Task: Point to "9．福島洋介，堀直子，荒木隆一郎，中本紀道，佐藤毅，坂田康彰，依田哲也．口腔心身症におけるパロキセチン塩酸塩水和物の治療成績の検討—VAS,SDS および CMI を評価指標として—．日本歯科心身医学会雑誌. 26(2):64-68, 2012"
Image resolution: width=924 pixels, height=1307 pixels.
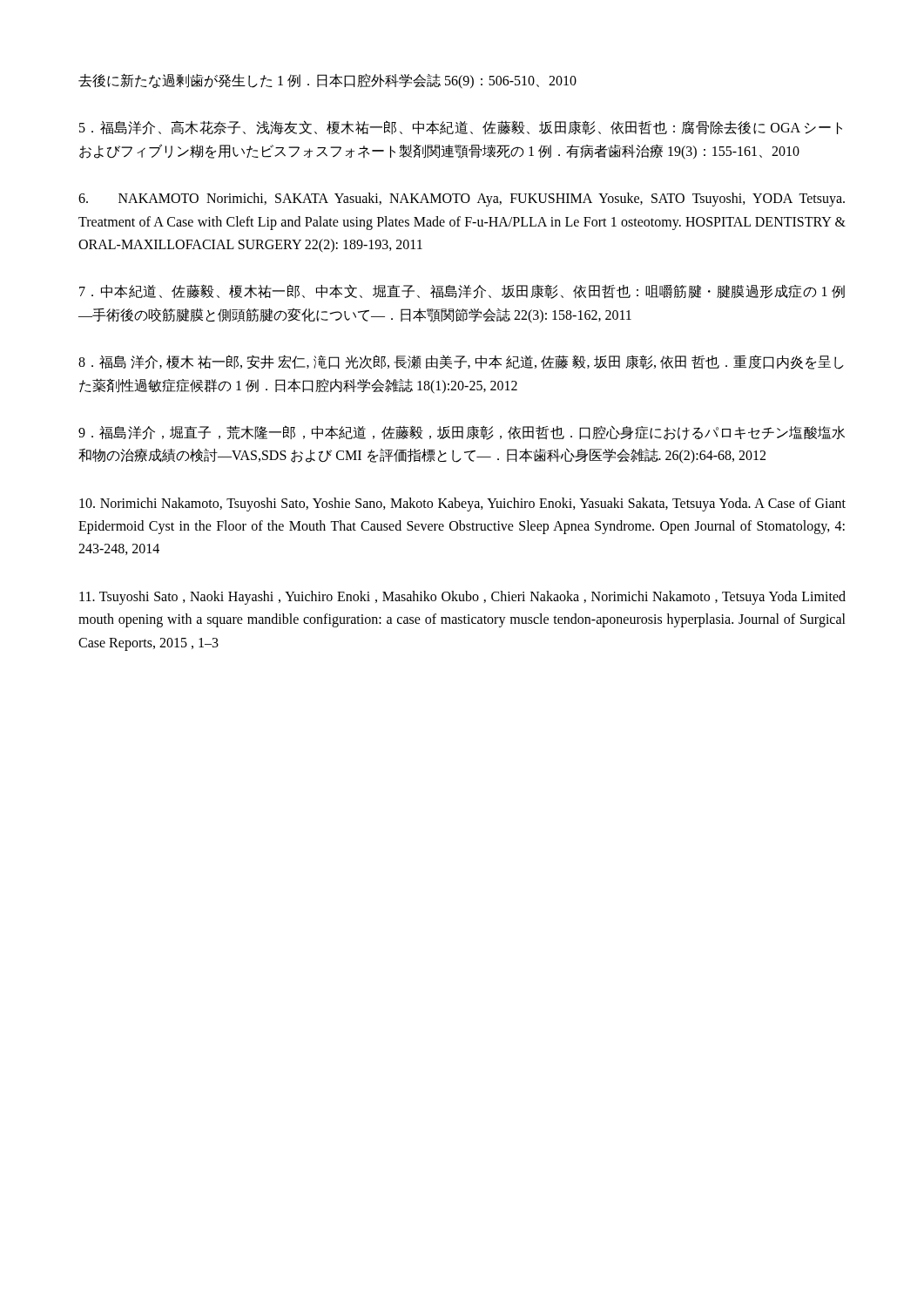Action: (x=462, y=444)
